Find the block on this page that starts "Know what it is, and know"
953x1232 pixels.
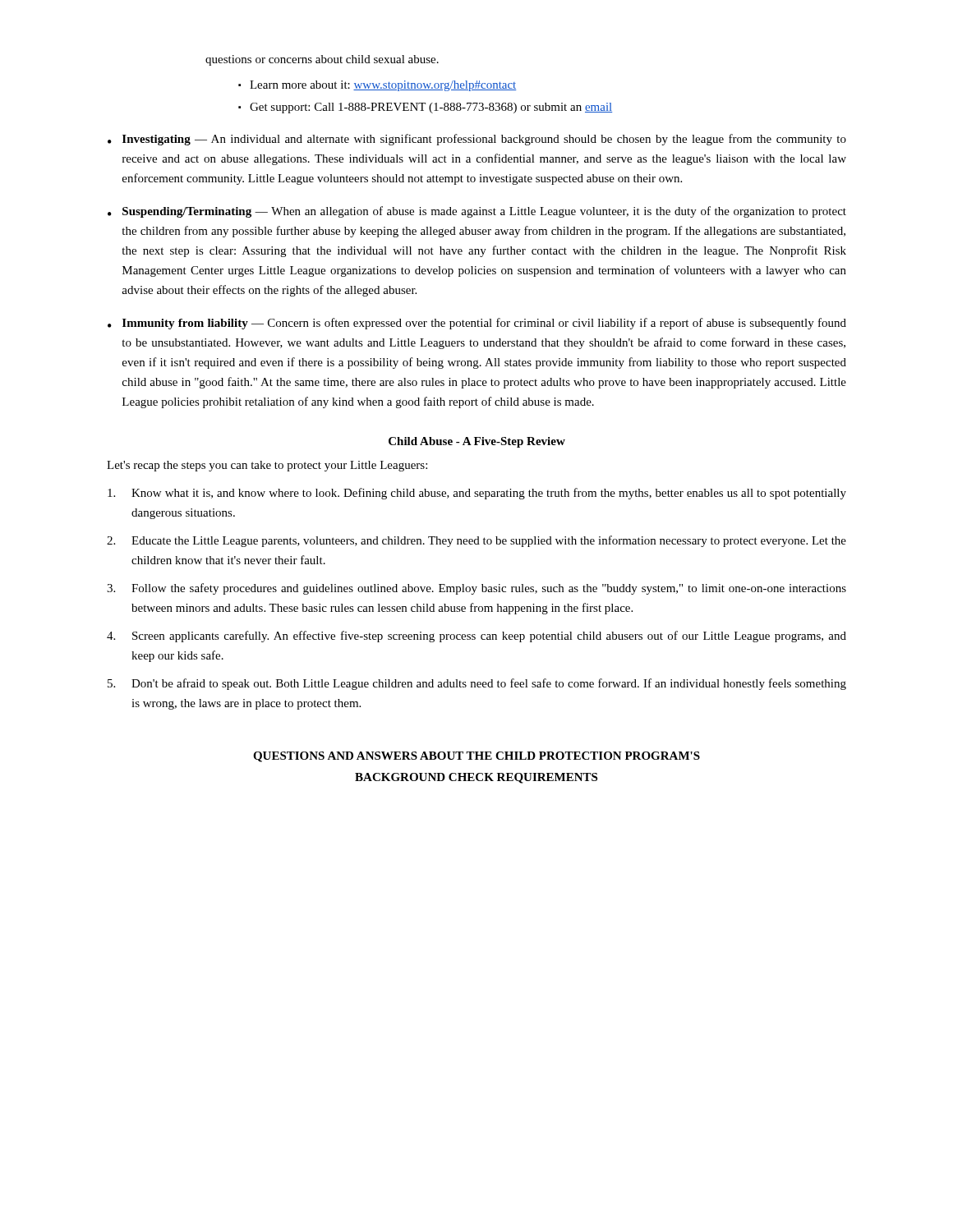pos(476,503)
